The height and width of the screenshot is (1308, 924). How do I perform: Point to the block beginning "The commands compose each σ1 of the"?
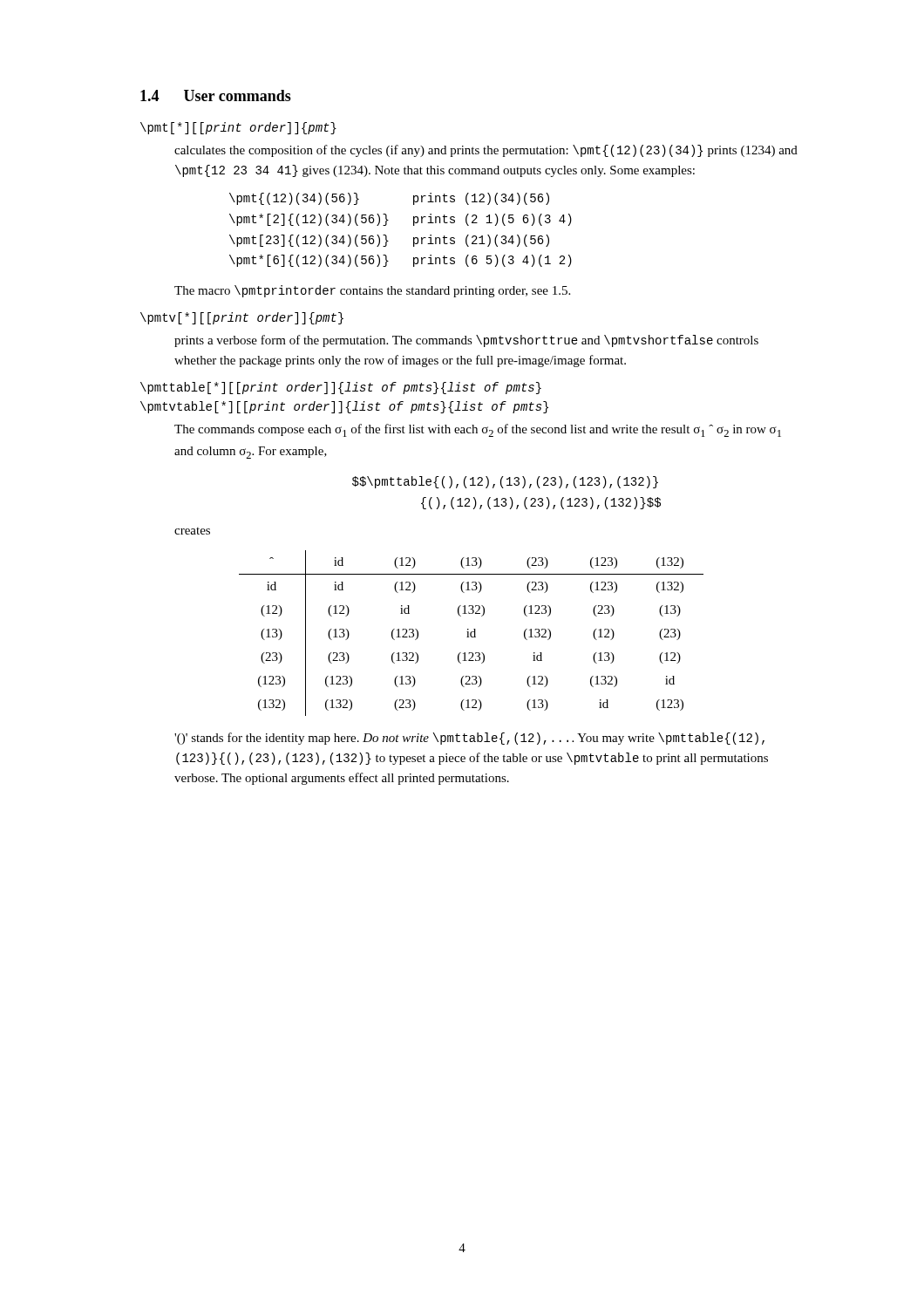(x=488, y=442)
